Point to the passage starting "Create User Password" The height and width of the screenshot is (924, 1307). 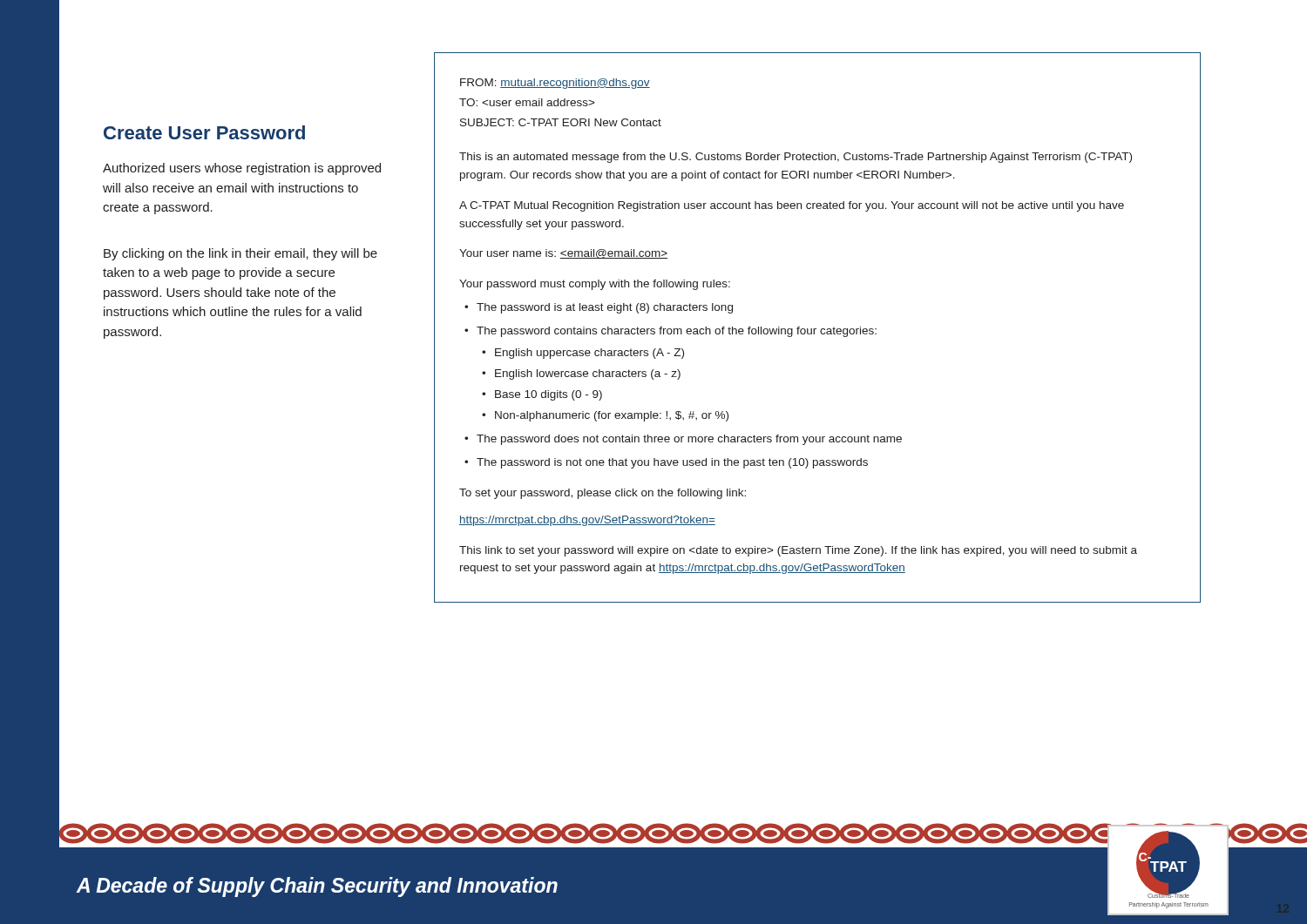[205, 133]
